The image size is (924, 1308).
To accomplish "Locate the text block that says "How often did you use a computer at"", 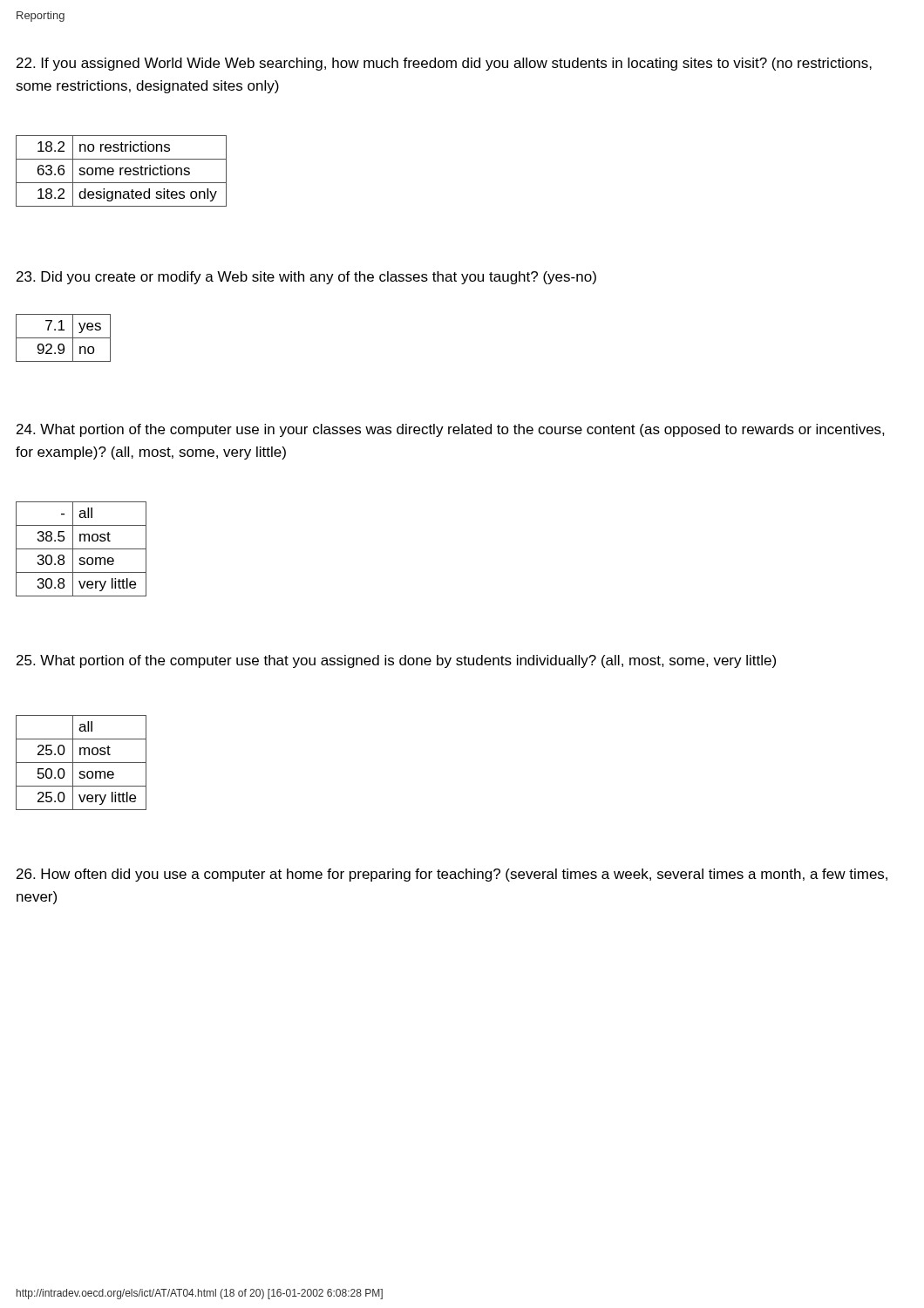I will coord(452,885).
